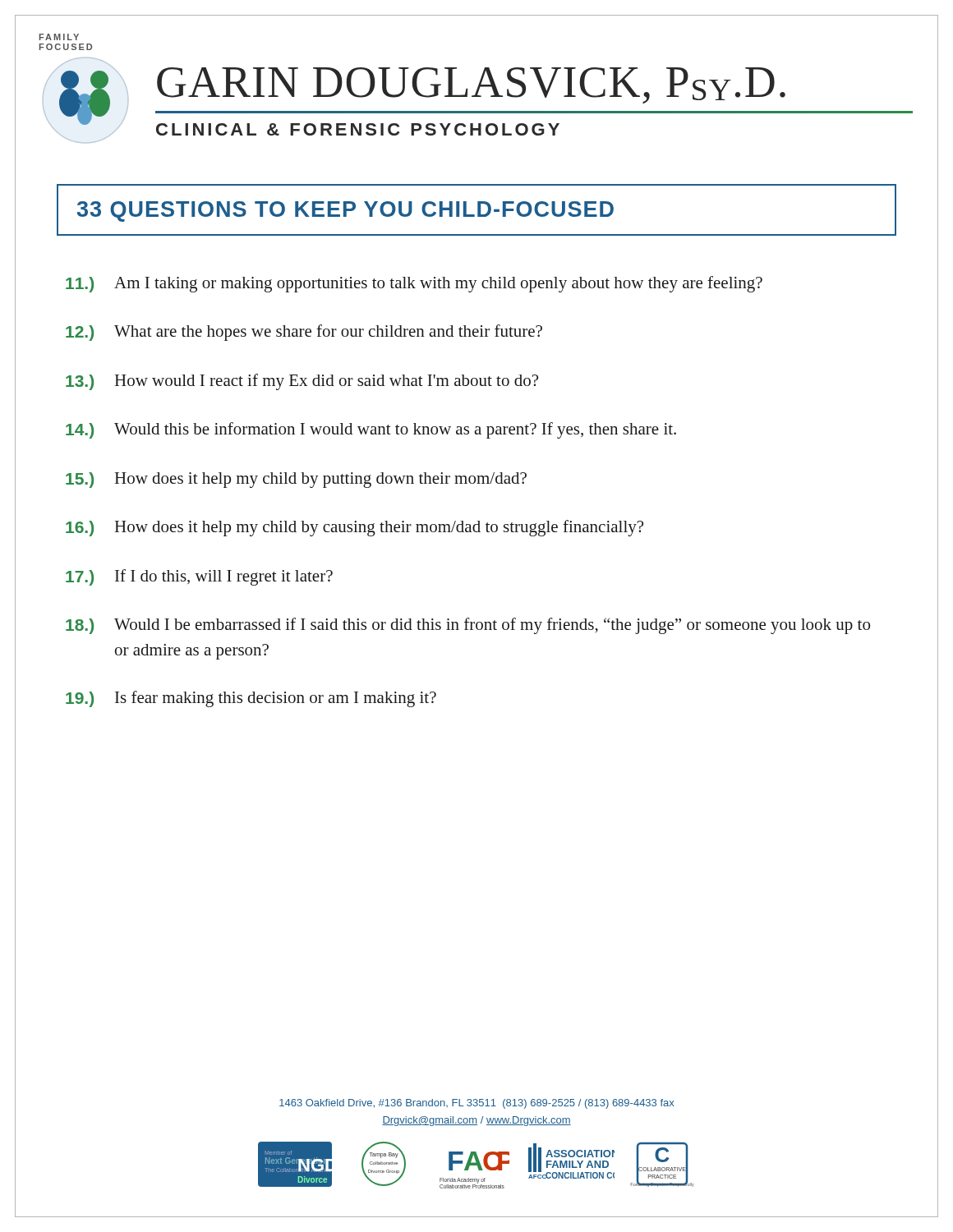
Task: Click the passage that begins "14.) Would this be information"
Action: [476, 430]
